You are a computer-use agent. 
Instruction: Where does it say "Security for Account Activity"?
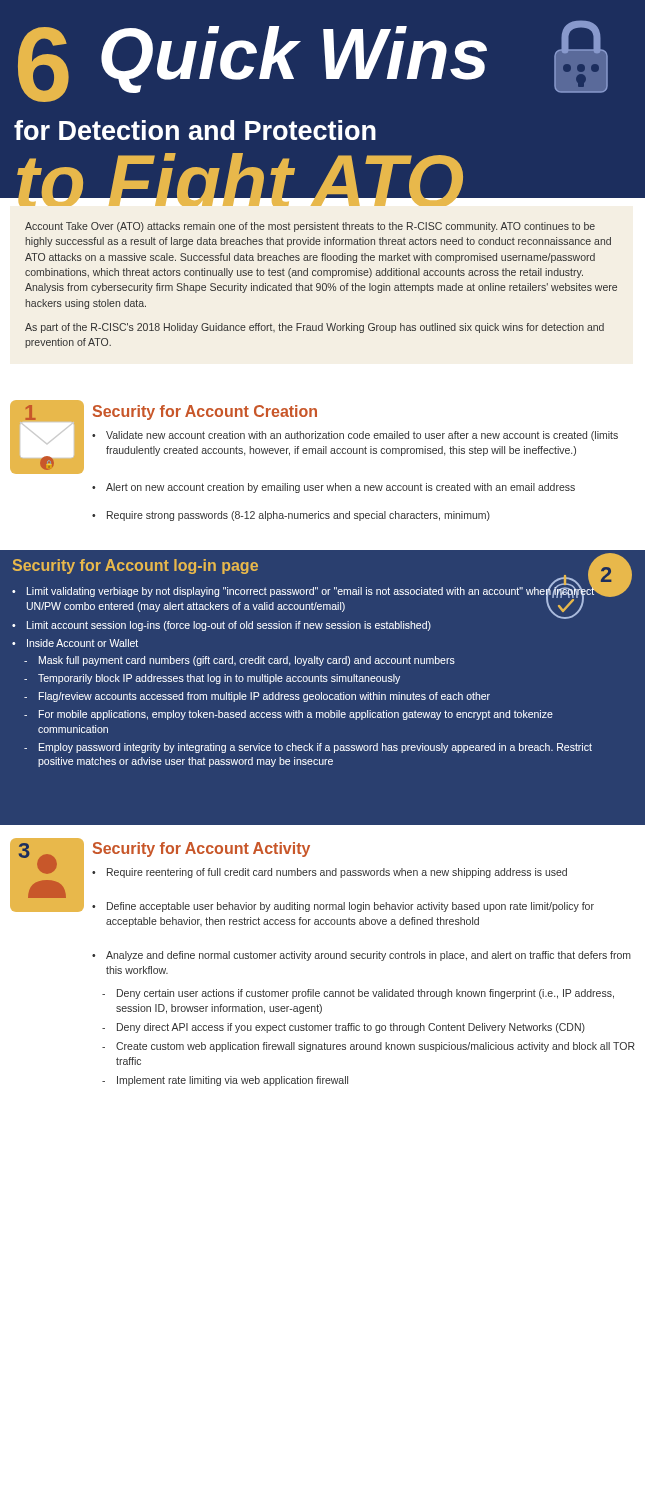(202, 850)
